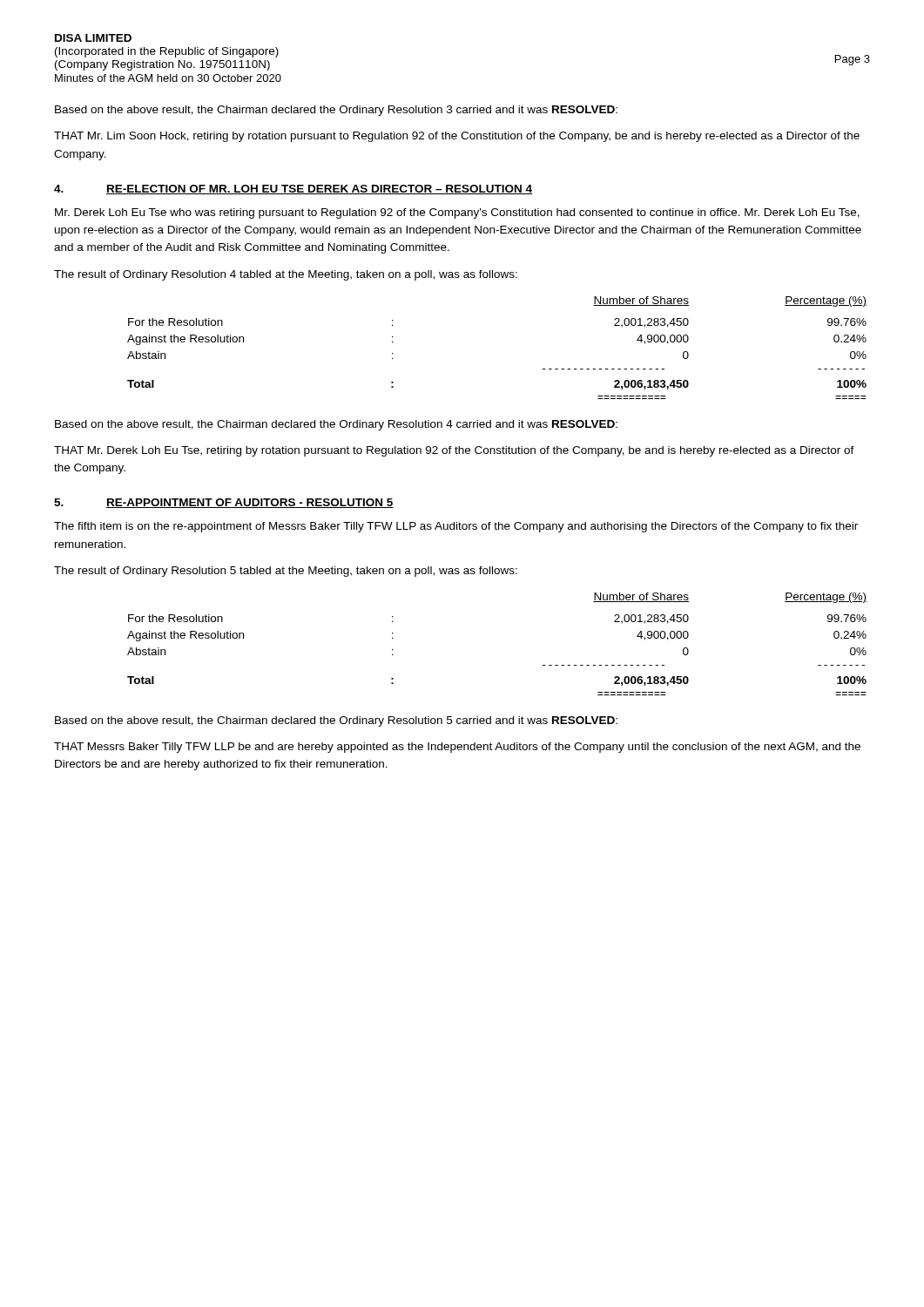Navigate to the element starting "The fifth item is"

[456, 535]
